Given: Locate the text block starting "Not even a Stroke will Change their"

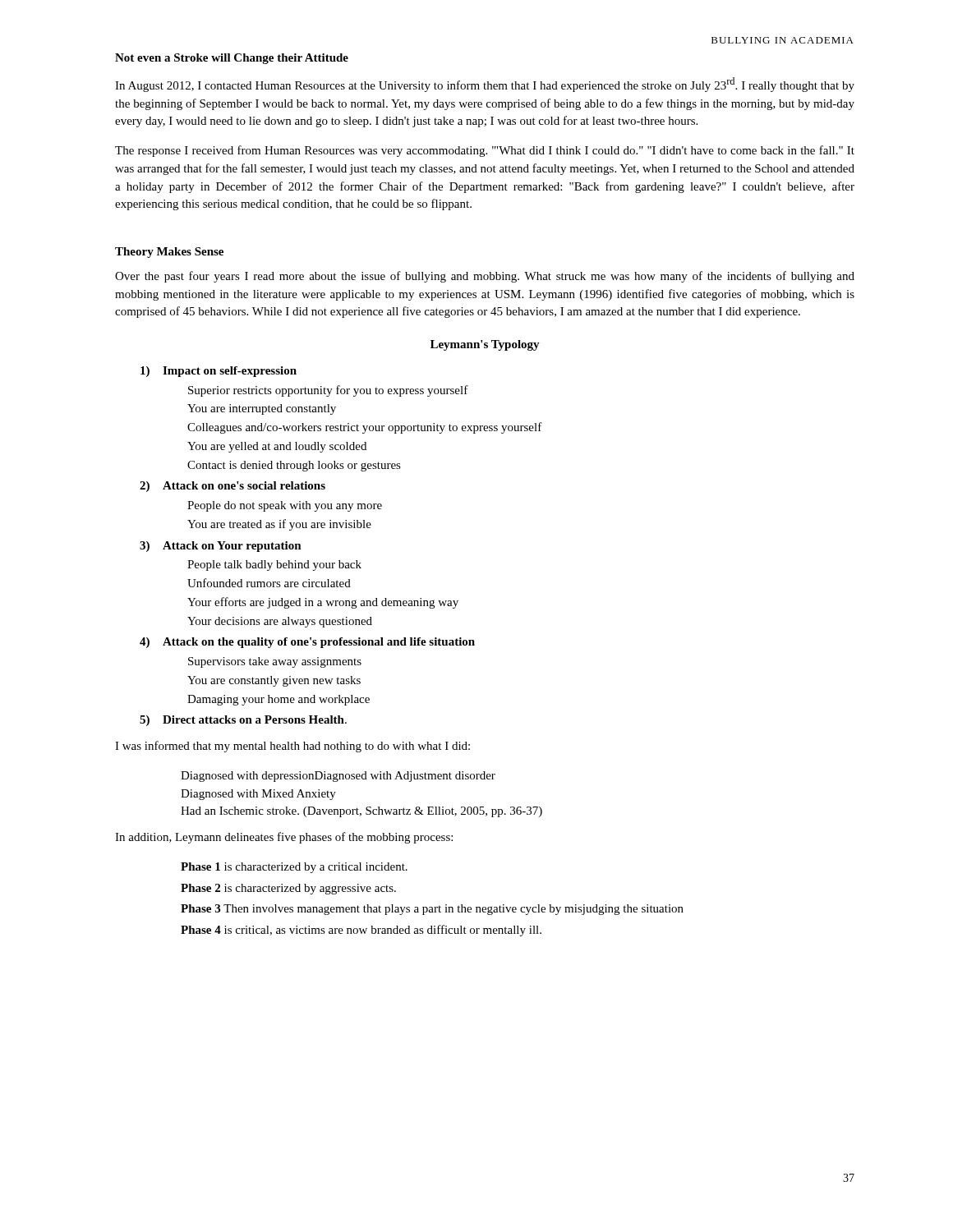Looking at the screenshot, I should click(x=232, y=57).
